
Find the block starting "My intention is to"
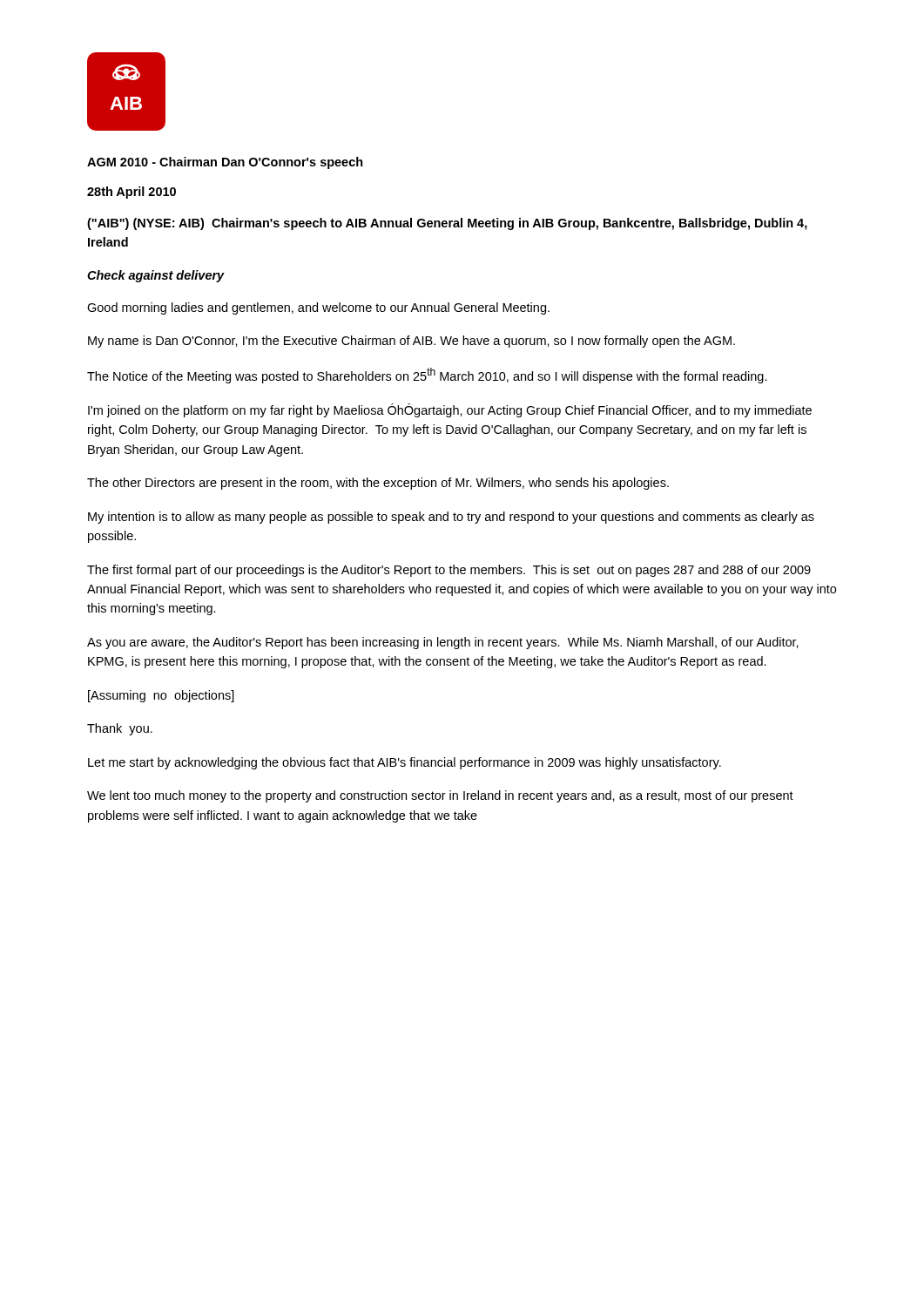[451, 526]
